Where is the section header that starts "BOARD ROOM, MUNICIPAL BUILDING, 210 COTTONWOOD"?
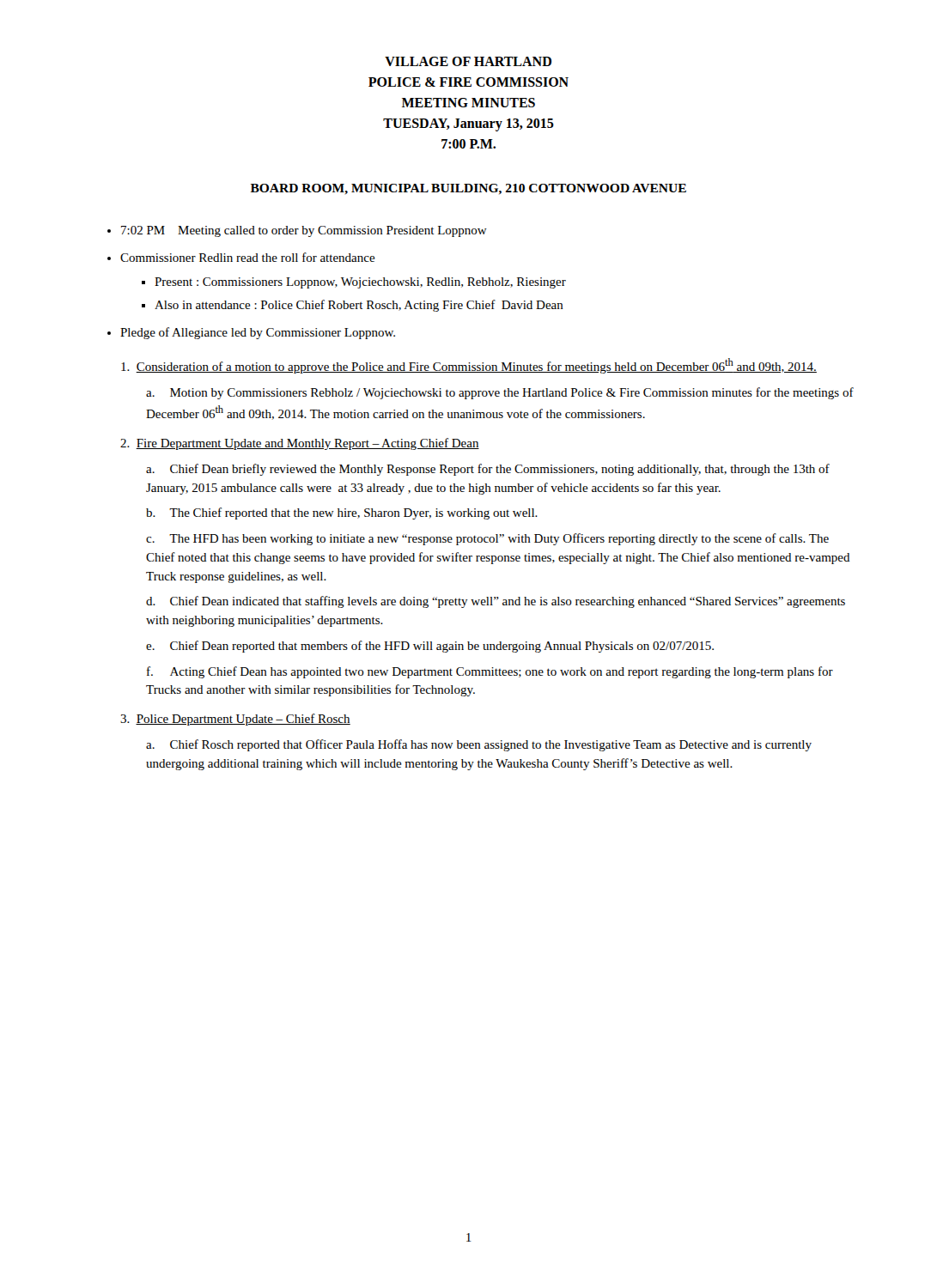The height and width of the screenshot is (1288, 937). tap(468, 188)
